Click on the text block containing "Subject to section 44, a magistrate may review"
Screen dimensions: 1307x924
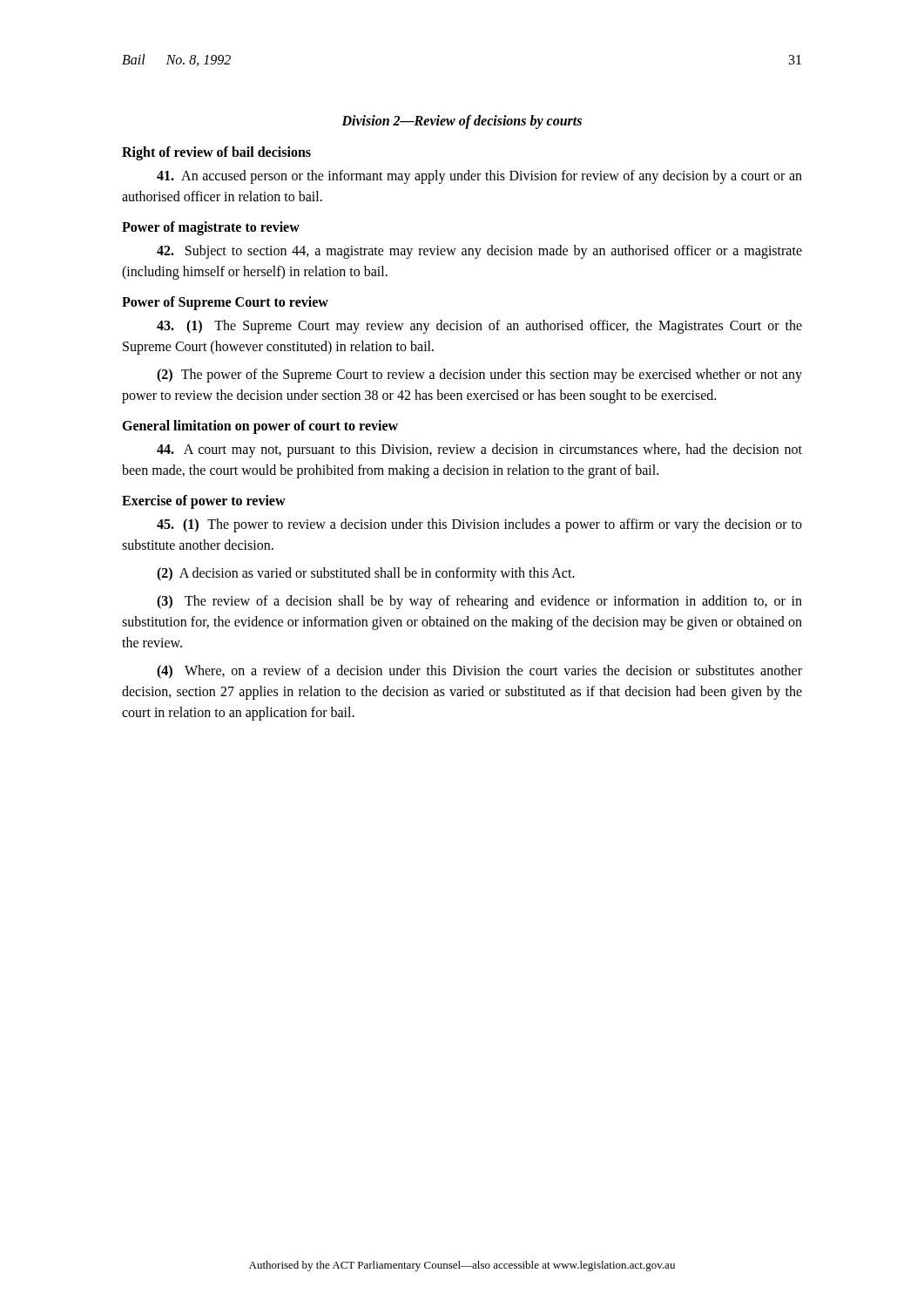(x=462, y=261)
